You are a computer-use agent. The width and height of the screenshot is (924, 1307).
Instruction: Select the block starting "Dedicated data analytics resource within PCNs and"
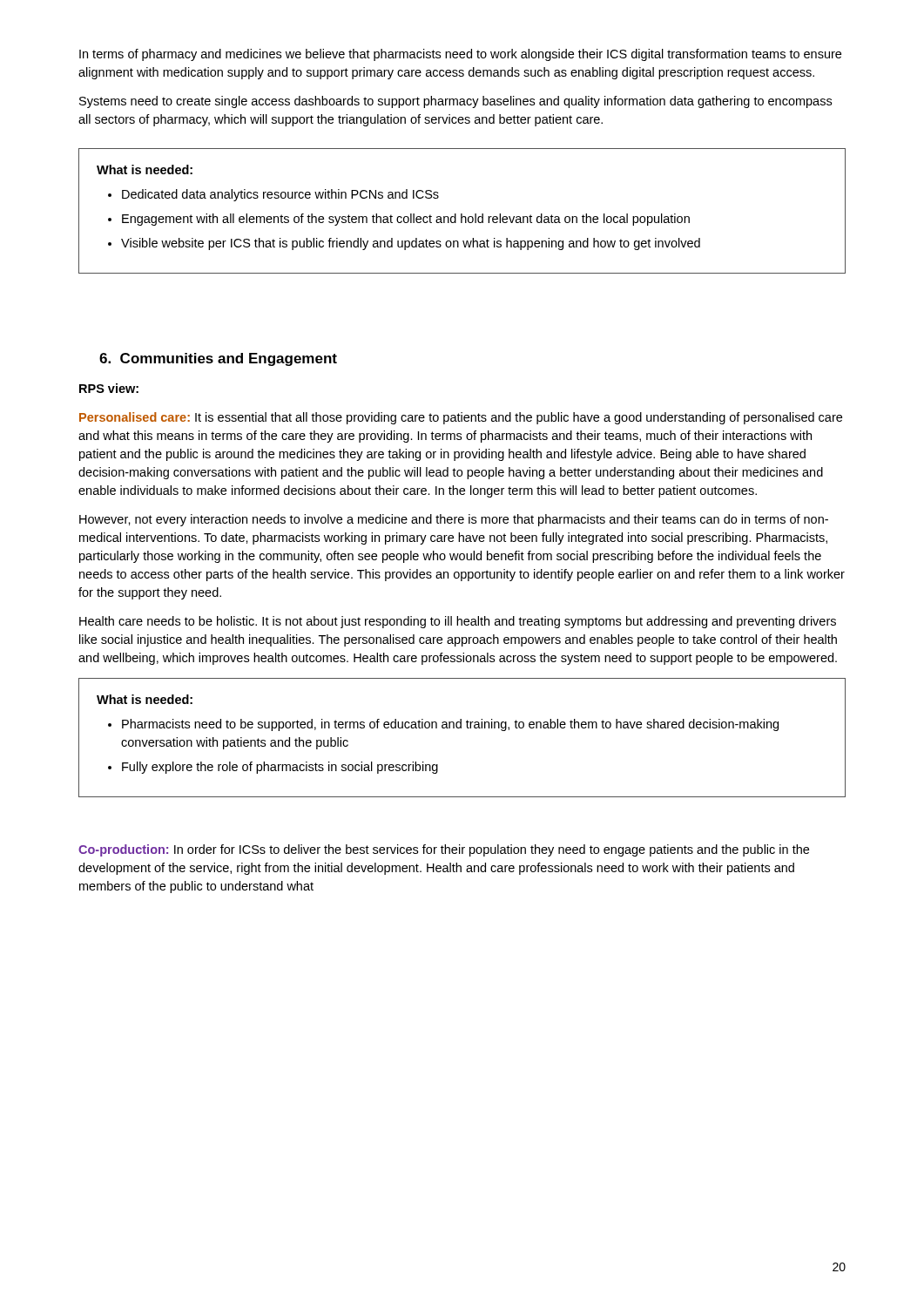(x=280, y=194)
